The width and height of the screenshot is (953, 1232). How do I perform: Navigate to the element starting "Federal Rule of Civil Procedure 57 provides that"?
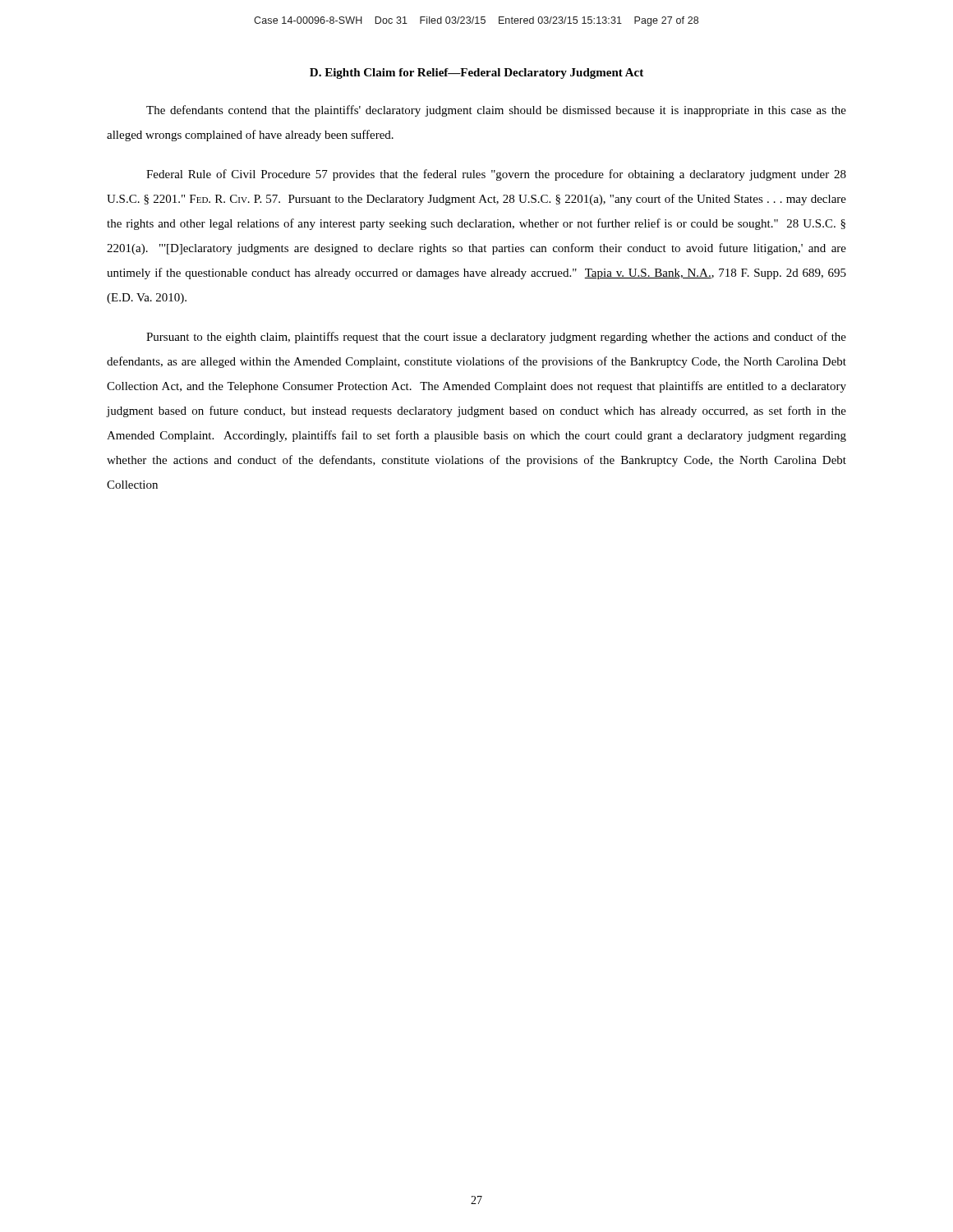[476, 236]
